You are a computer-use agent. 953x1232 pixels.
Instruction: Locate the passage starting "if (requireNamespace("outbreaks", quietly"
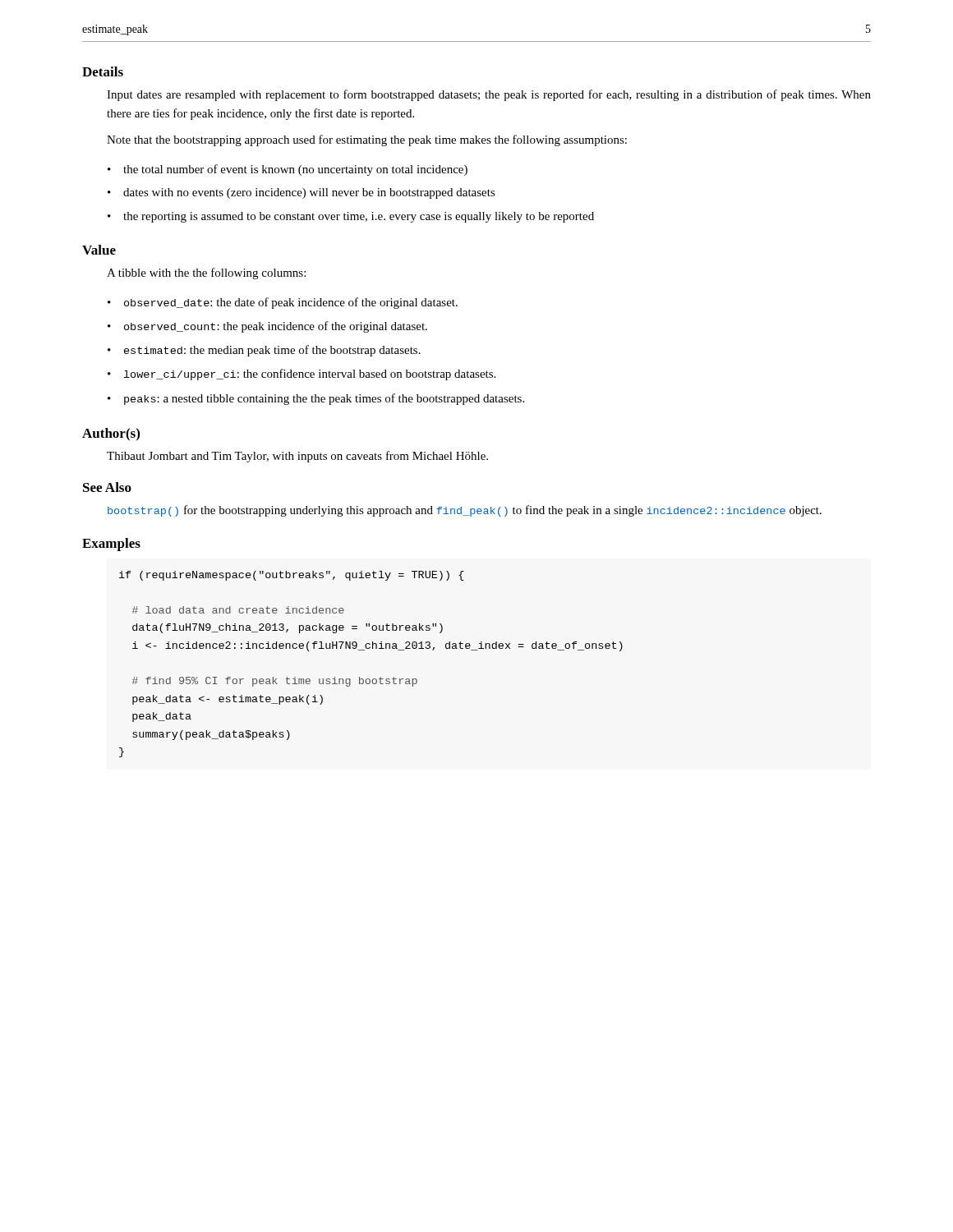pos(292,576)
